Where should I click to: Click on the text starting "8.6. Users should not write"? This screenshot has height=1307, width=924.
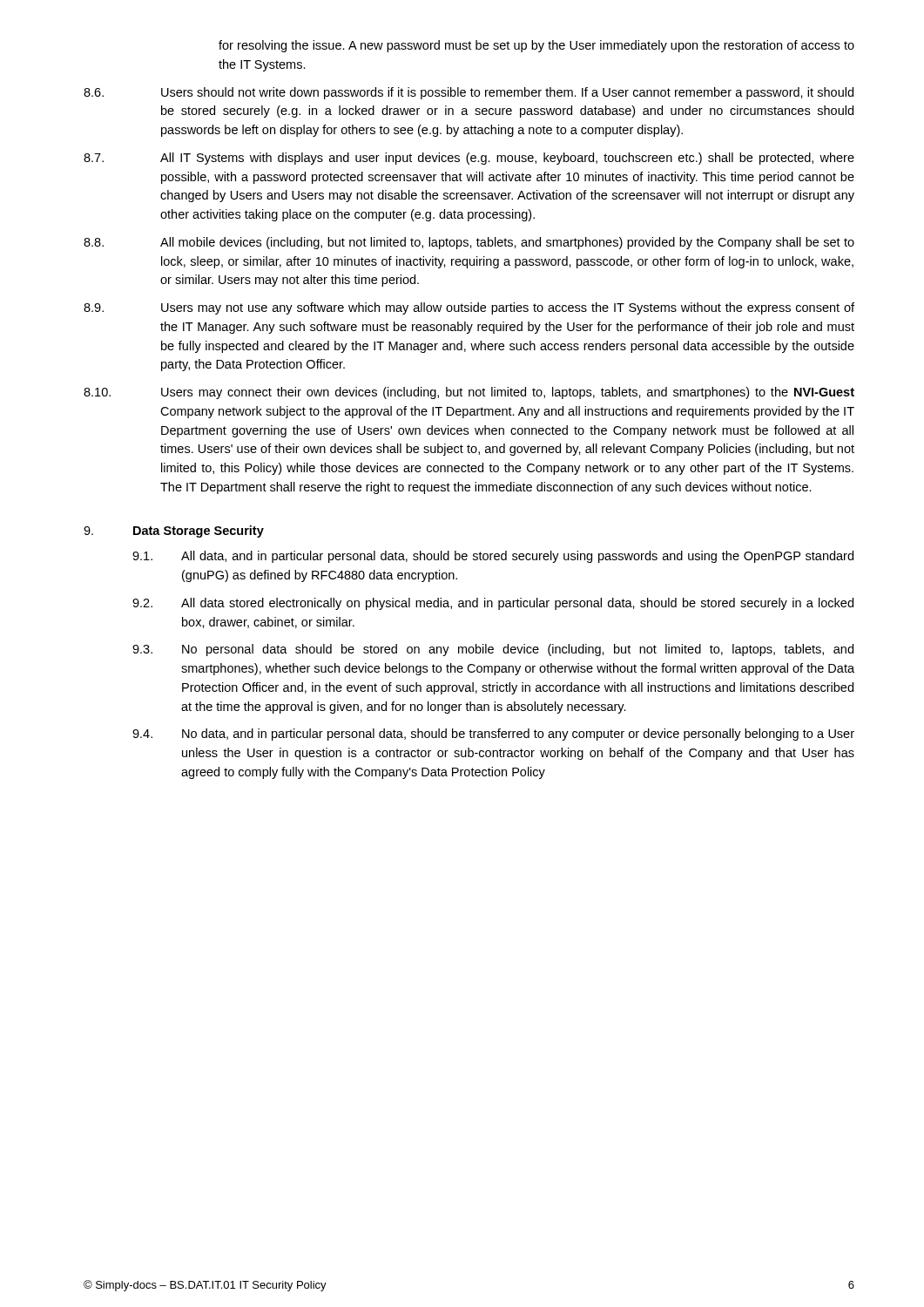point(469,112)
